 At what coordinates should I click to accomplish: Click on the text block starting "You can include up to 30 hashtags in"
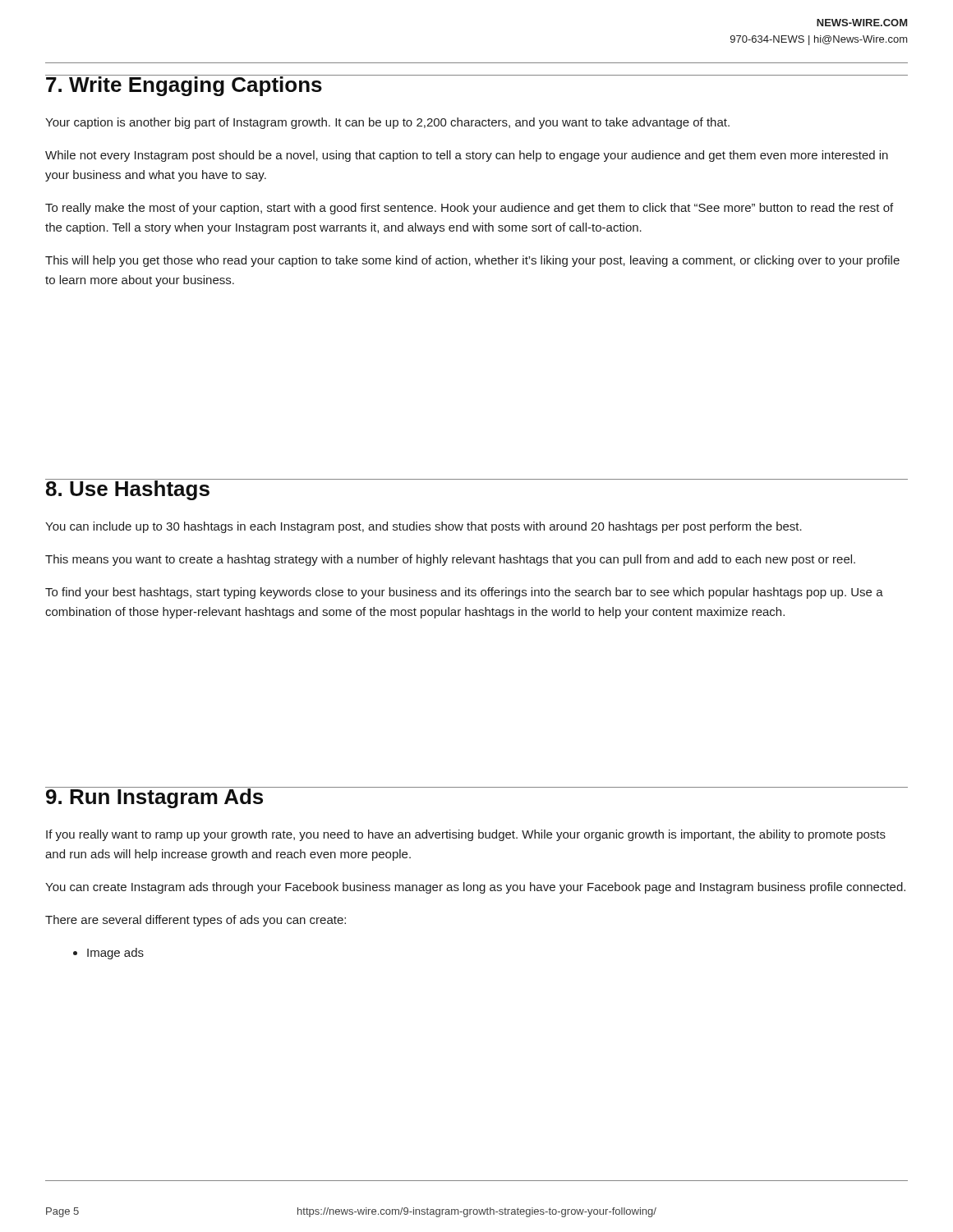pyautogui.click(x=476, y=526)
